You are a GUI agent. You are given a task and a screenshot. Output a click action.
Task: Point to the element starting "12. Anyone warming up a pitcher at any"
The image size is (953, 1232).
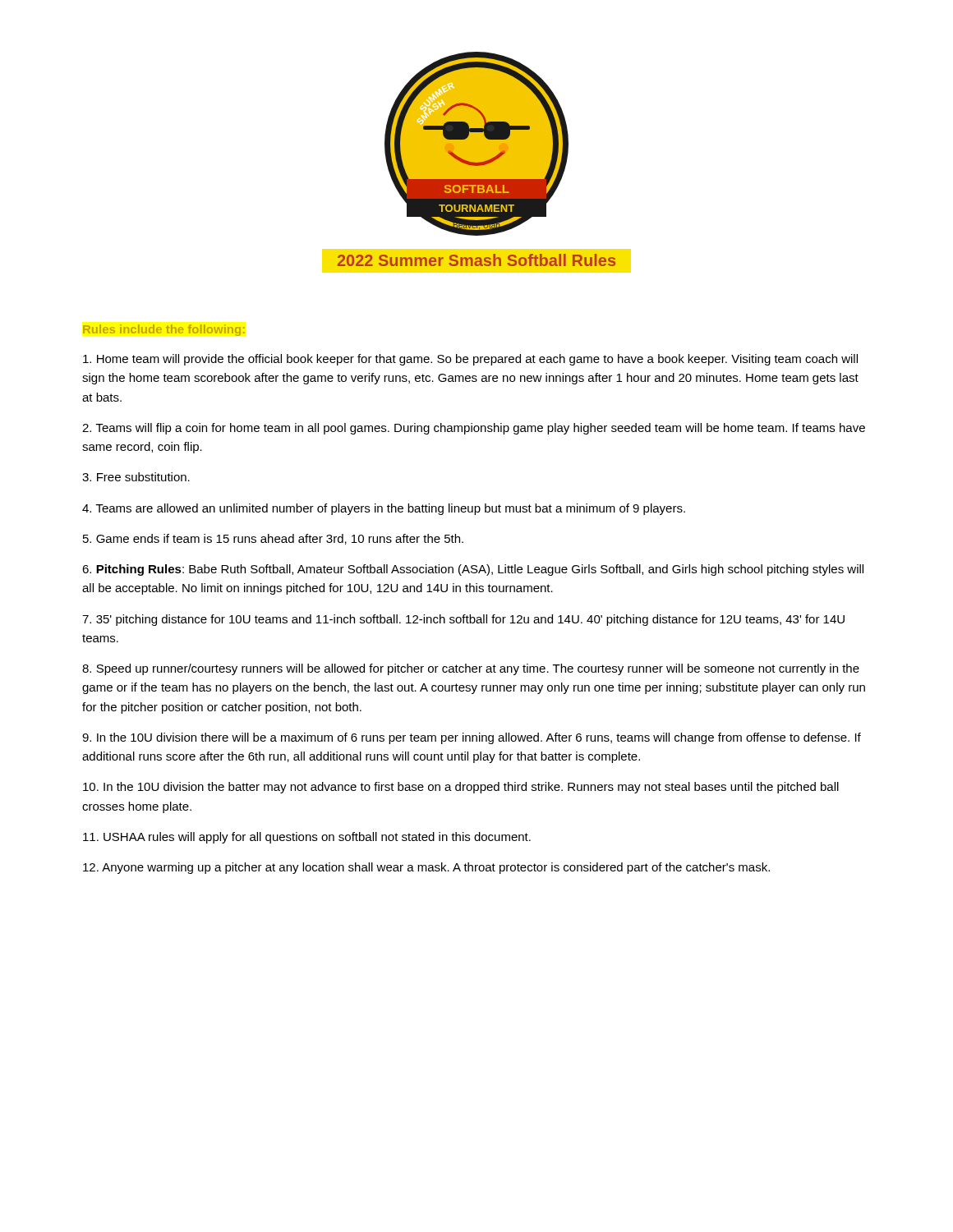(x=427, y=867)
